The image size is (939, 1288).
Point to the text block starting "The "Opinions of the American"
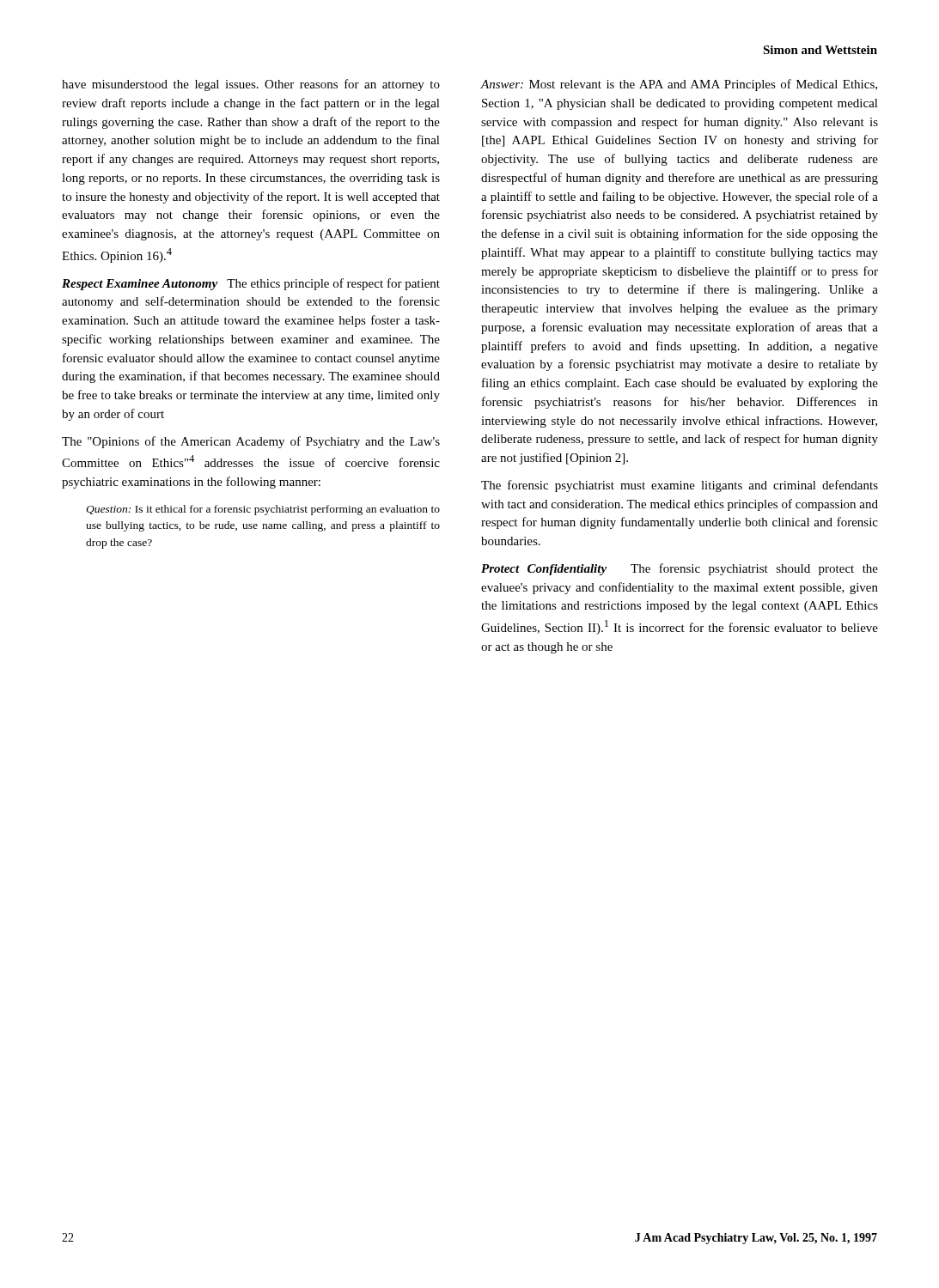251,462
